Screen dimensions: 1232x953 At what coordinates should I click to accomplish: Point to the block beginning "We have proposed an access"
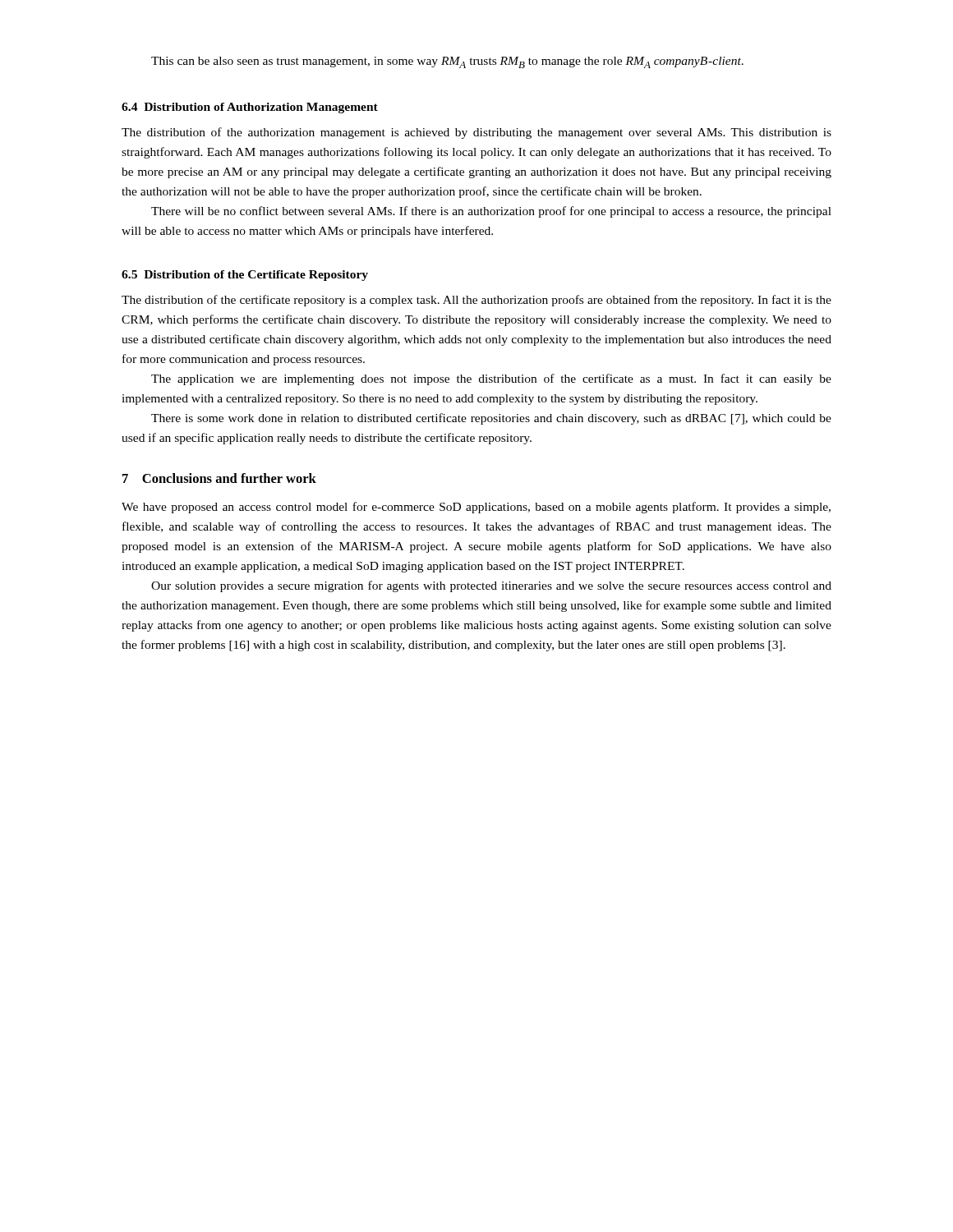point(476,576)
